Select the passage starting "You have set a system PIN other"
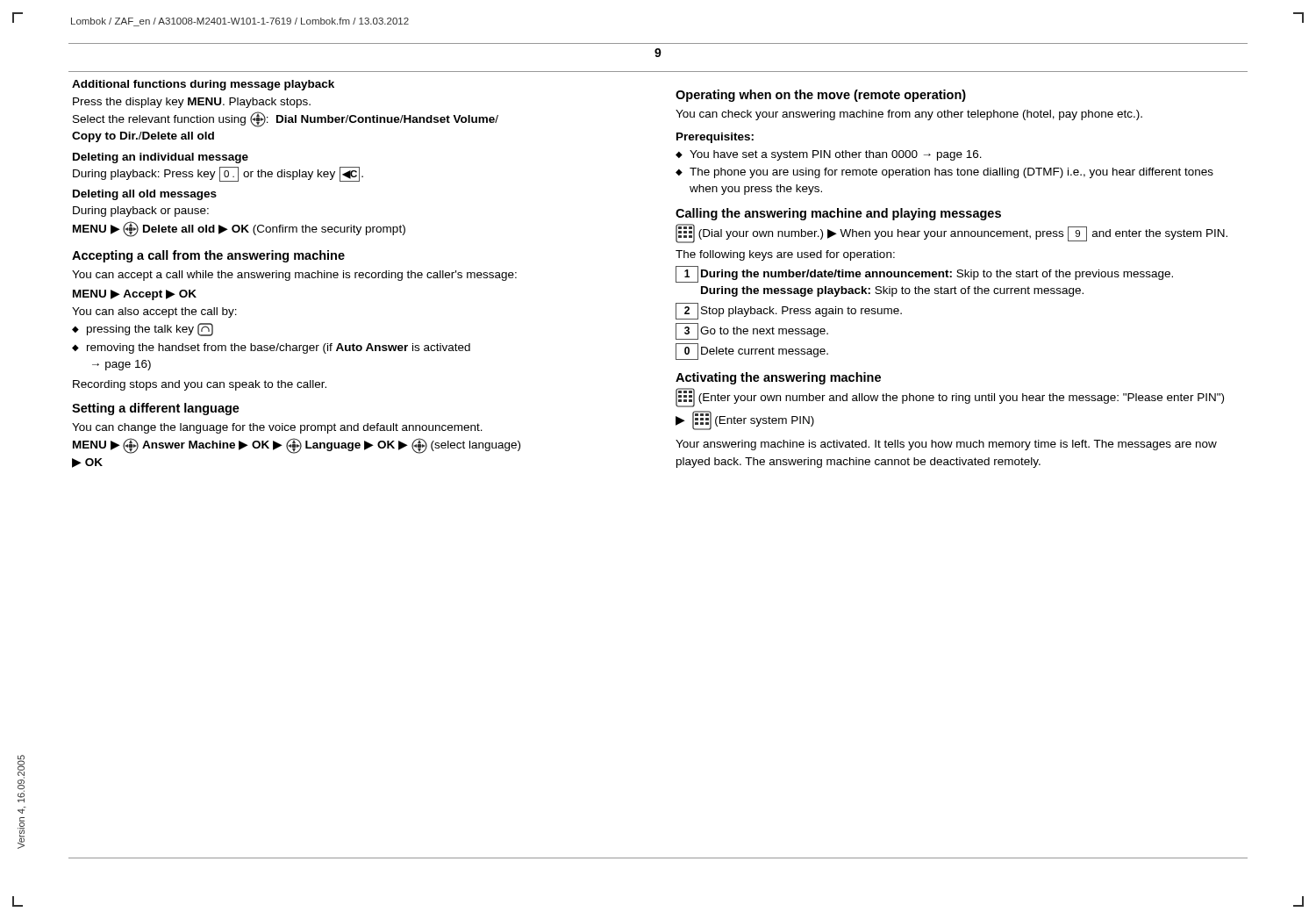The width and height of the screenshot is (1316, 919). 836,154
